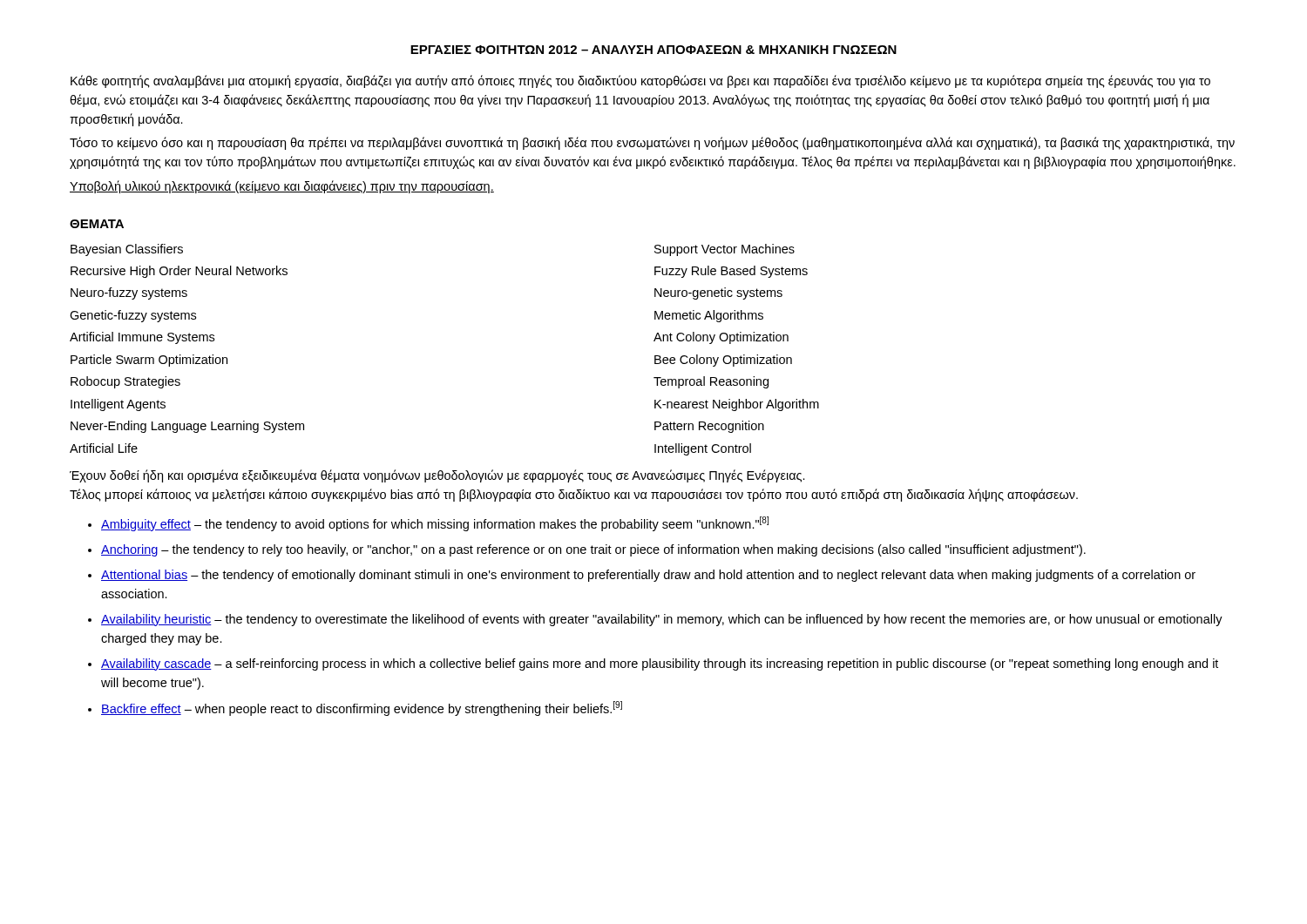
Task: Select the list item that says "Attentional bias – the tendency"
Action: (648, 584)
